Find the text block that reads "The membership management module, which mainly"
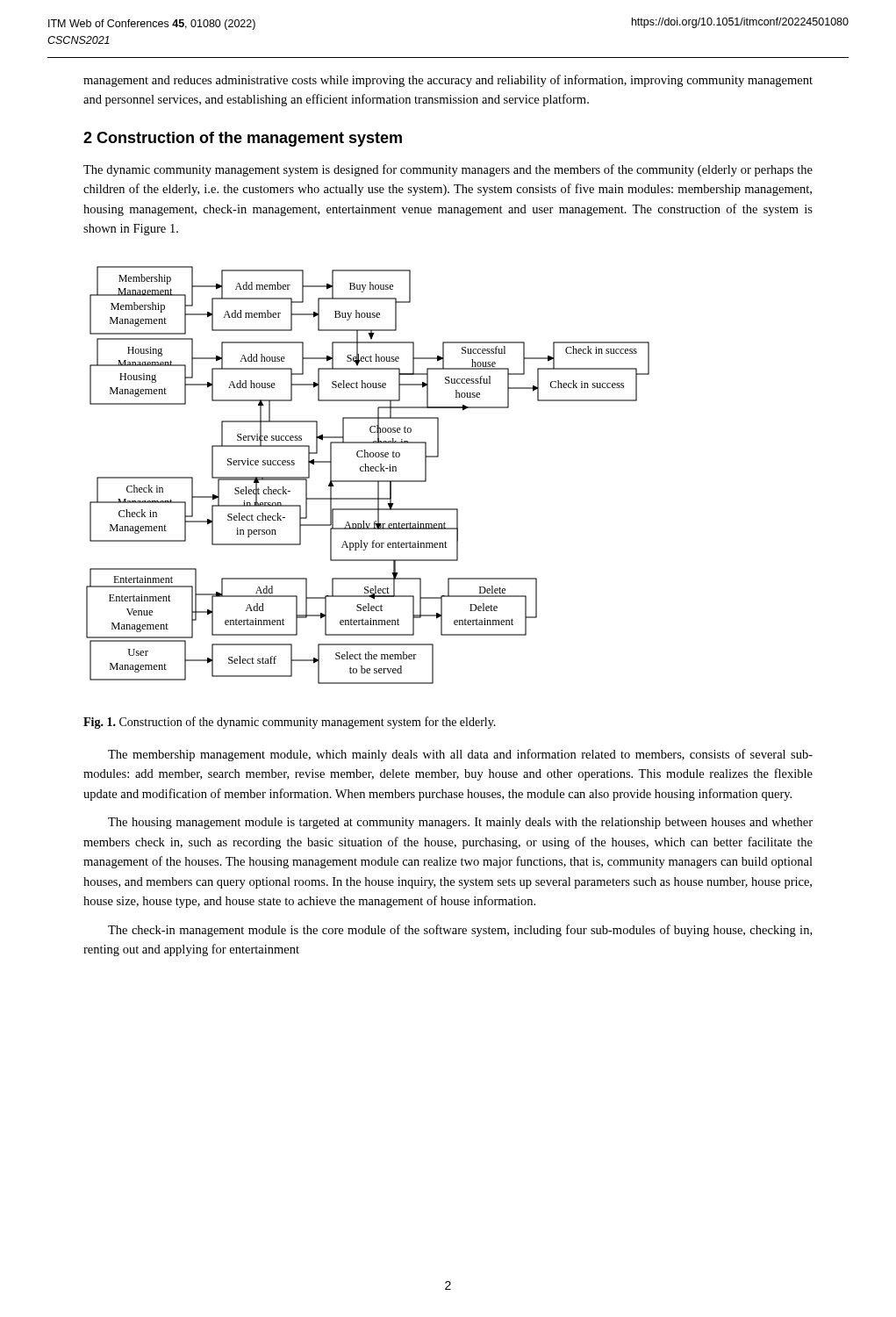Viewport: 896px width, 1317px height. click(448, 774)
